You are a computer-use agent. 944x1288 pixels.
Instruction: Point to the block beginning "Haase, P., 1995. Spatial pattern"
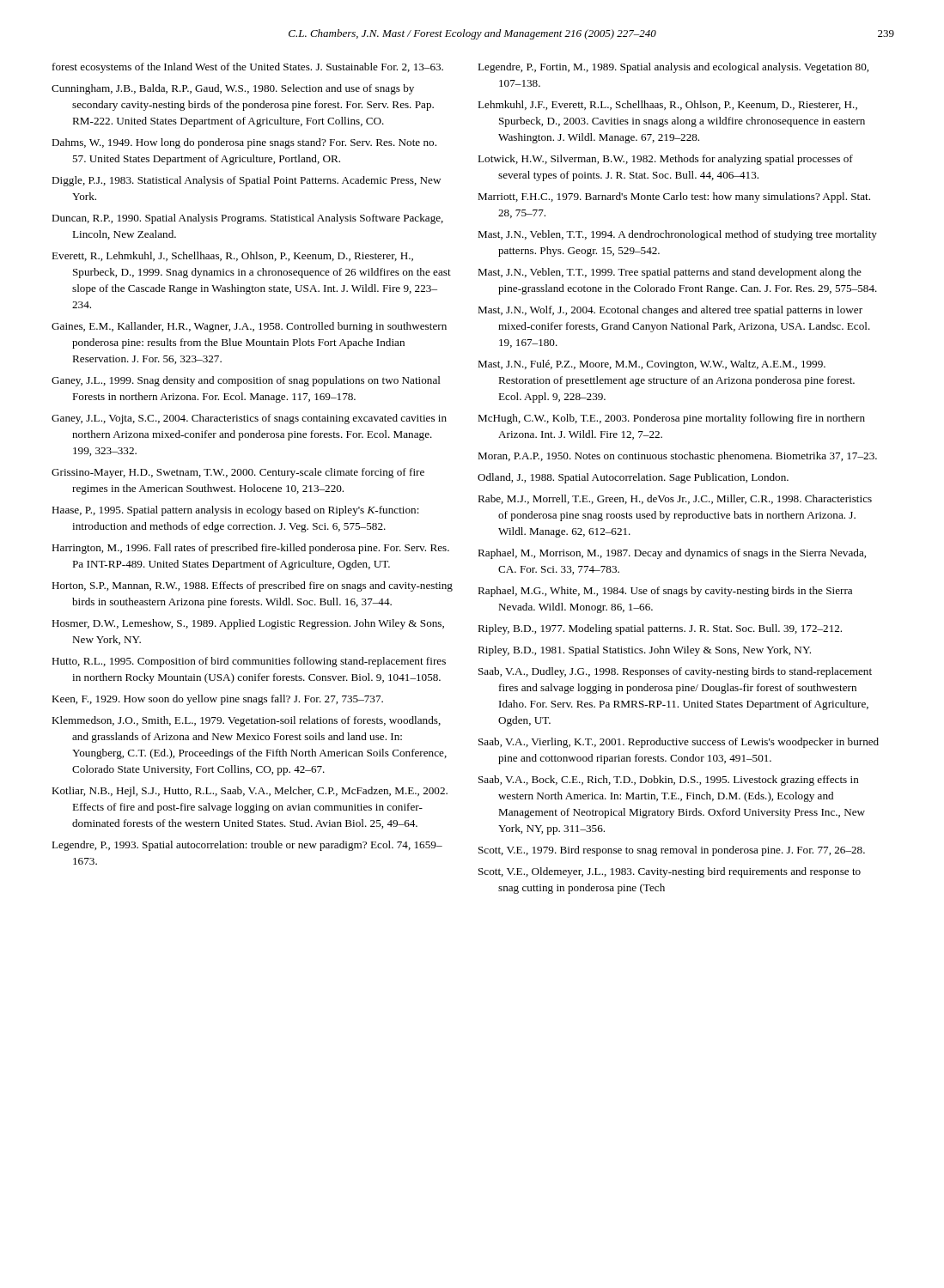tap(236, 518)
